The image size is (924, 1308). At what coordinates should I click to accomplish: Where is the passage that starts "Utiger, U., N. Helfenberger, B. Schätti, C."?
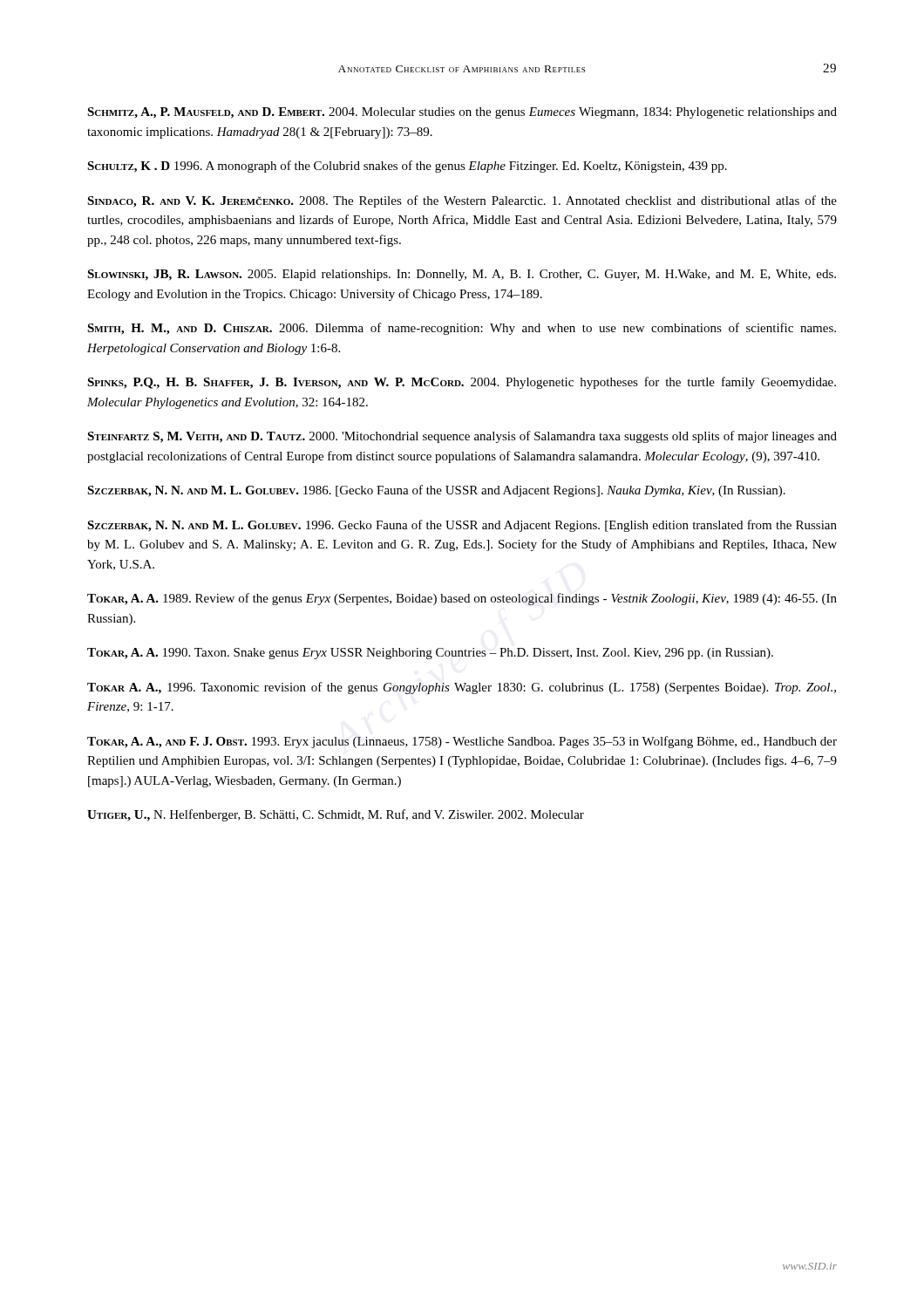[336, 814]
